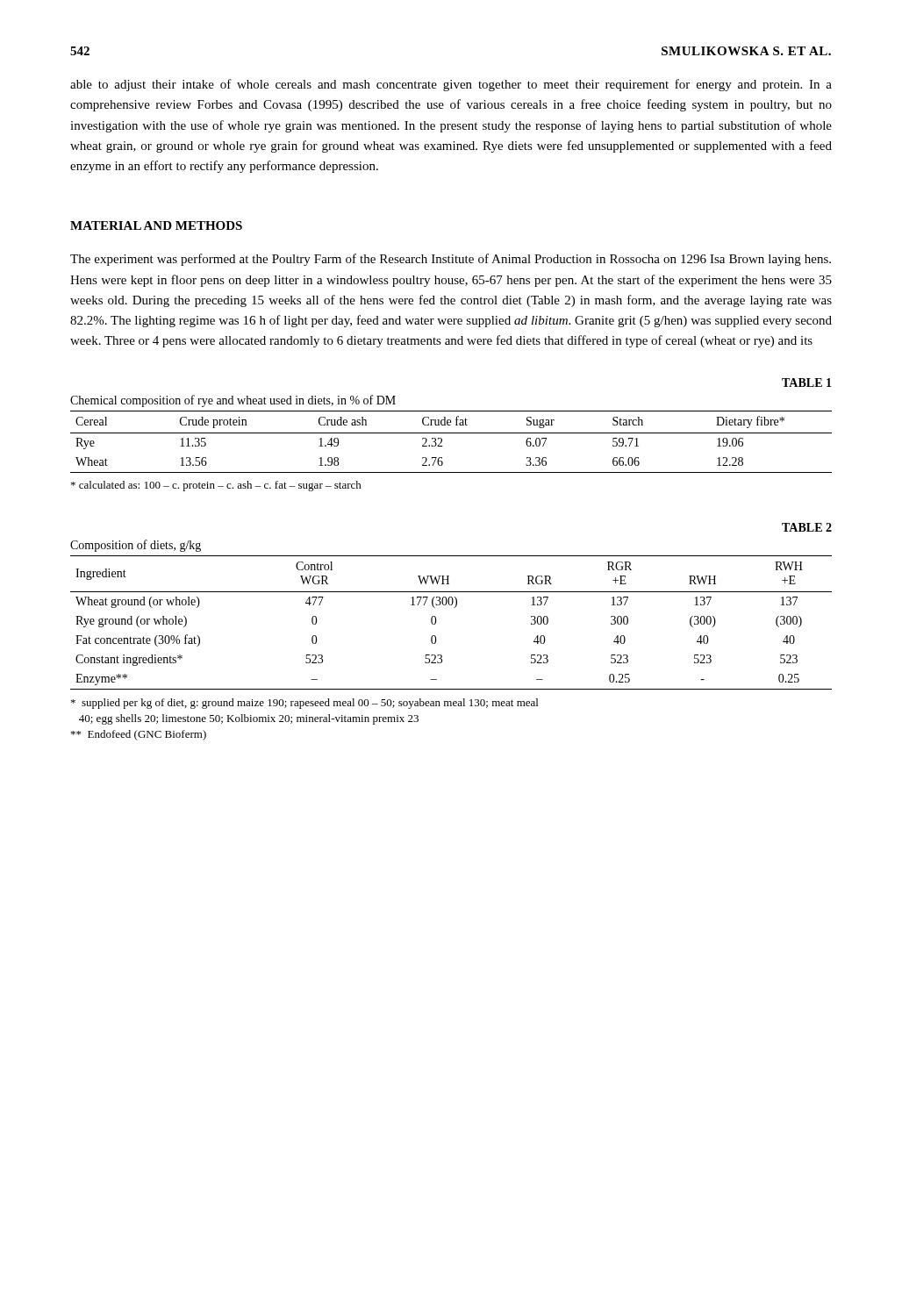
Task: Locate a section header
Action: [156, 226]
